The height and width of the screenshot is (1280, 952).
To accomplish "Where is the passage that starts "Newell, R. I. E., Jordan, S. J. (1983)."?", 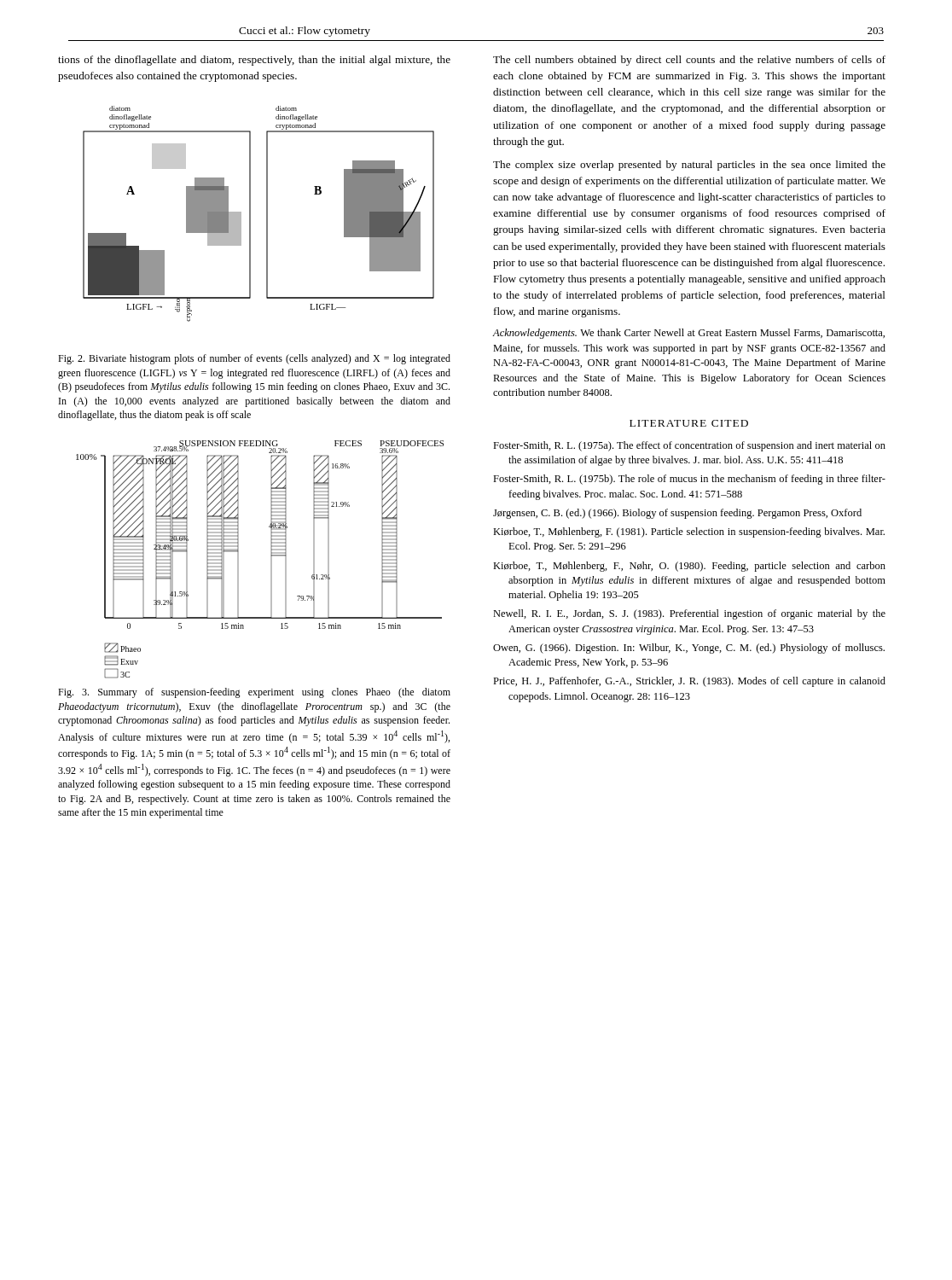I will 689,621.
